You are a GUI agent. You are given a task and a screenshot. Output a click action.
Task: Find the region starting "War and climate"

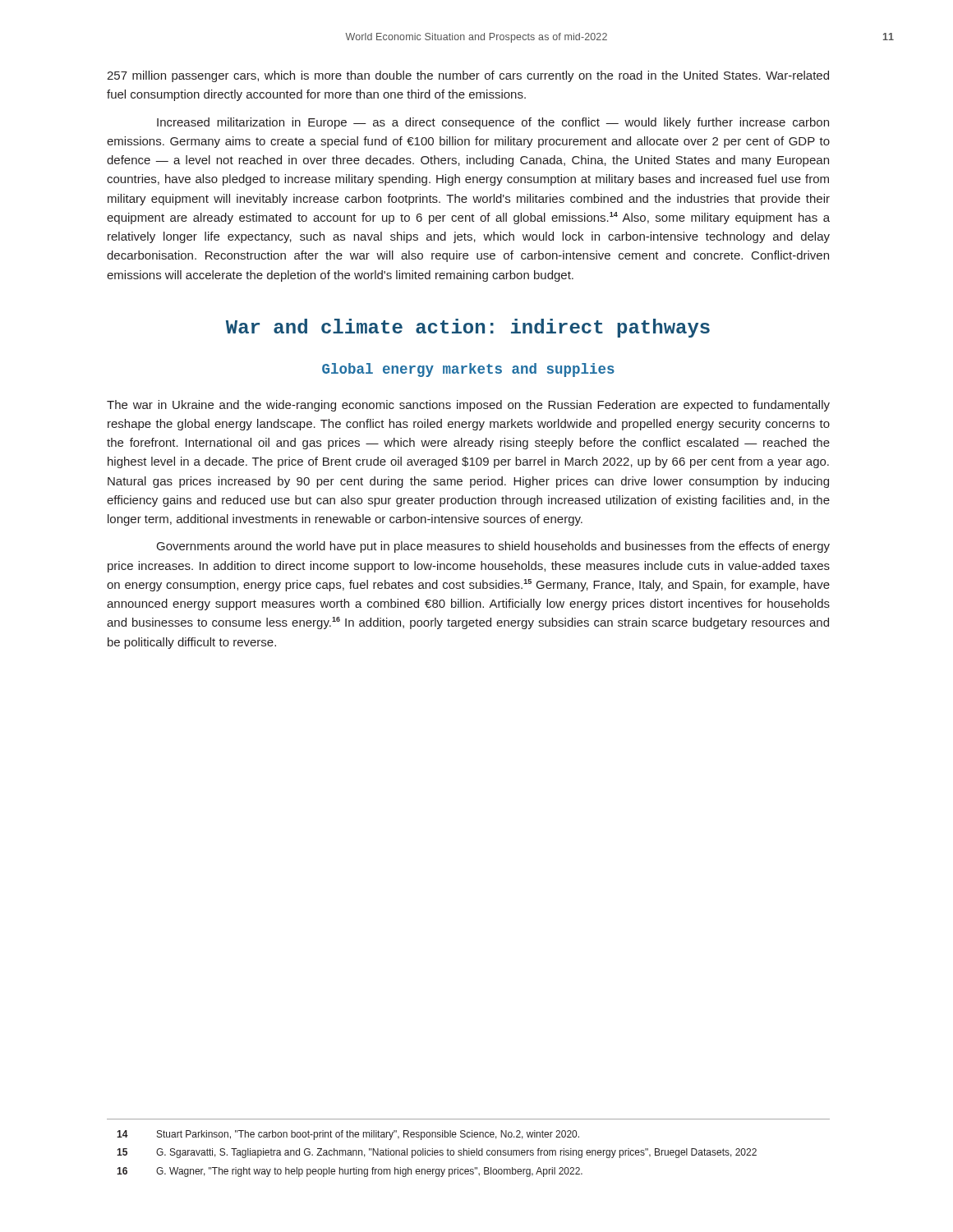point(468,328)
